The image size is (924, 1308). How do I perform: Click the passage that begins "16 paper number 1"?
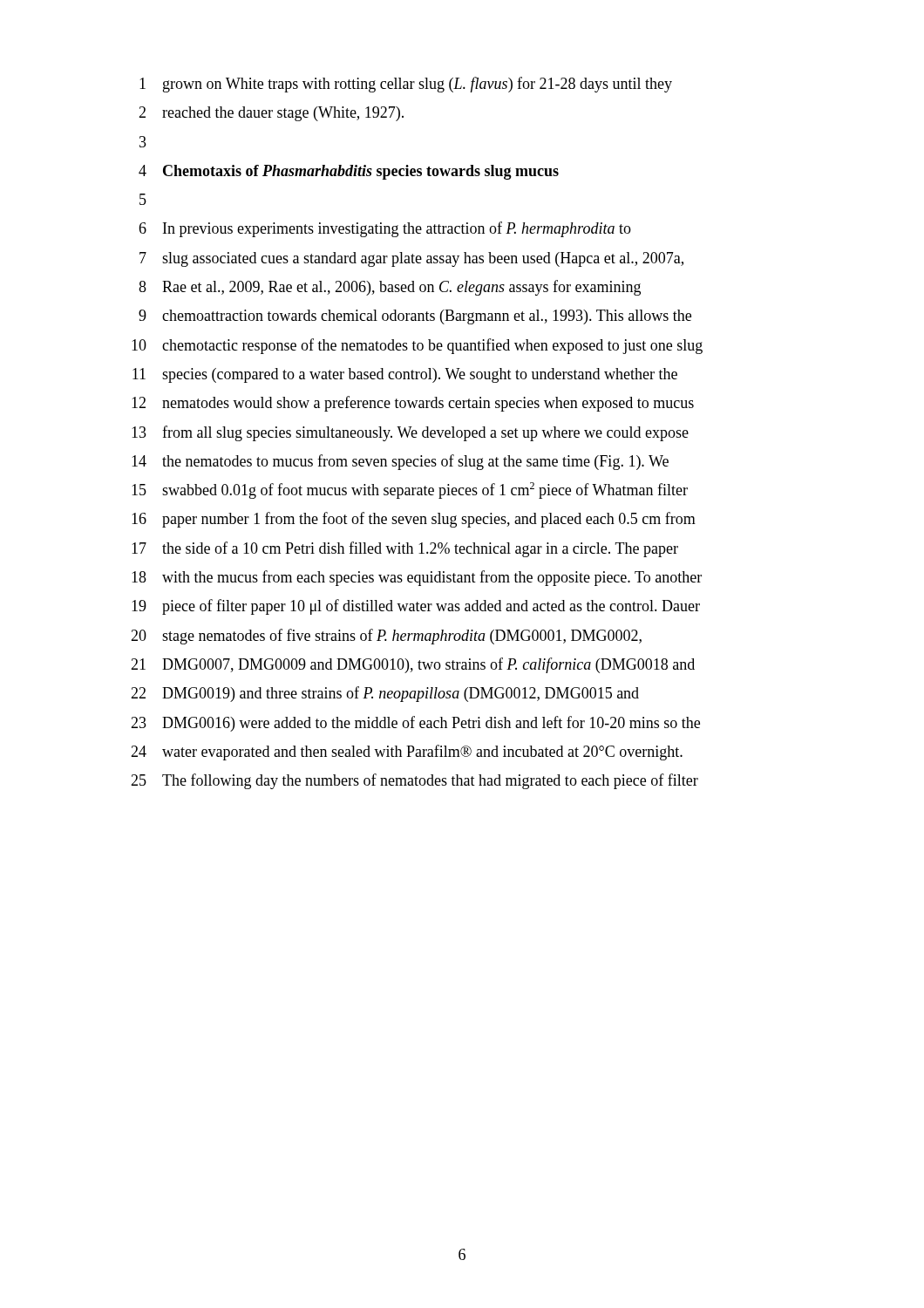coord(462,520)
